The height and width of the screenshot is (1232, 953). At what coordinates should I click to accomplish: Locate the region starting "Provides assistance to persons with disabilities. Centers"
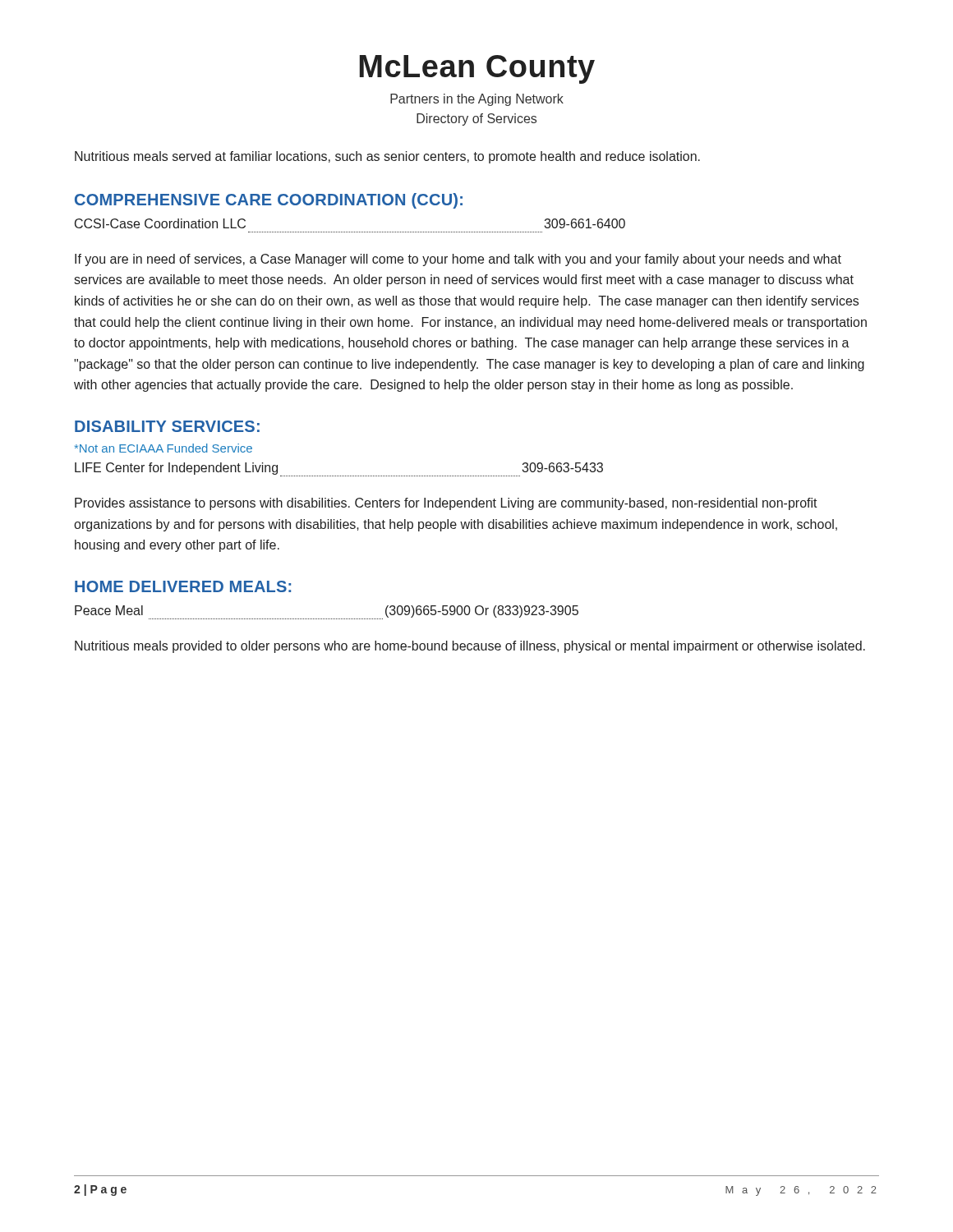pyautogui.click(x=456, y=524)
